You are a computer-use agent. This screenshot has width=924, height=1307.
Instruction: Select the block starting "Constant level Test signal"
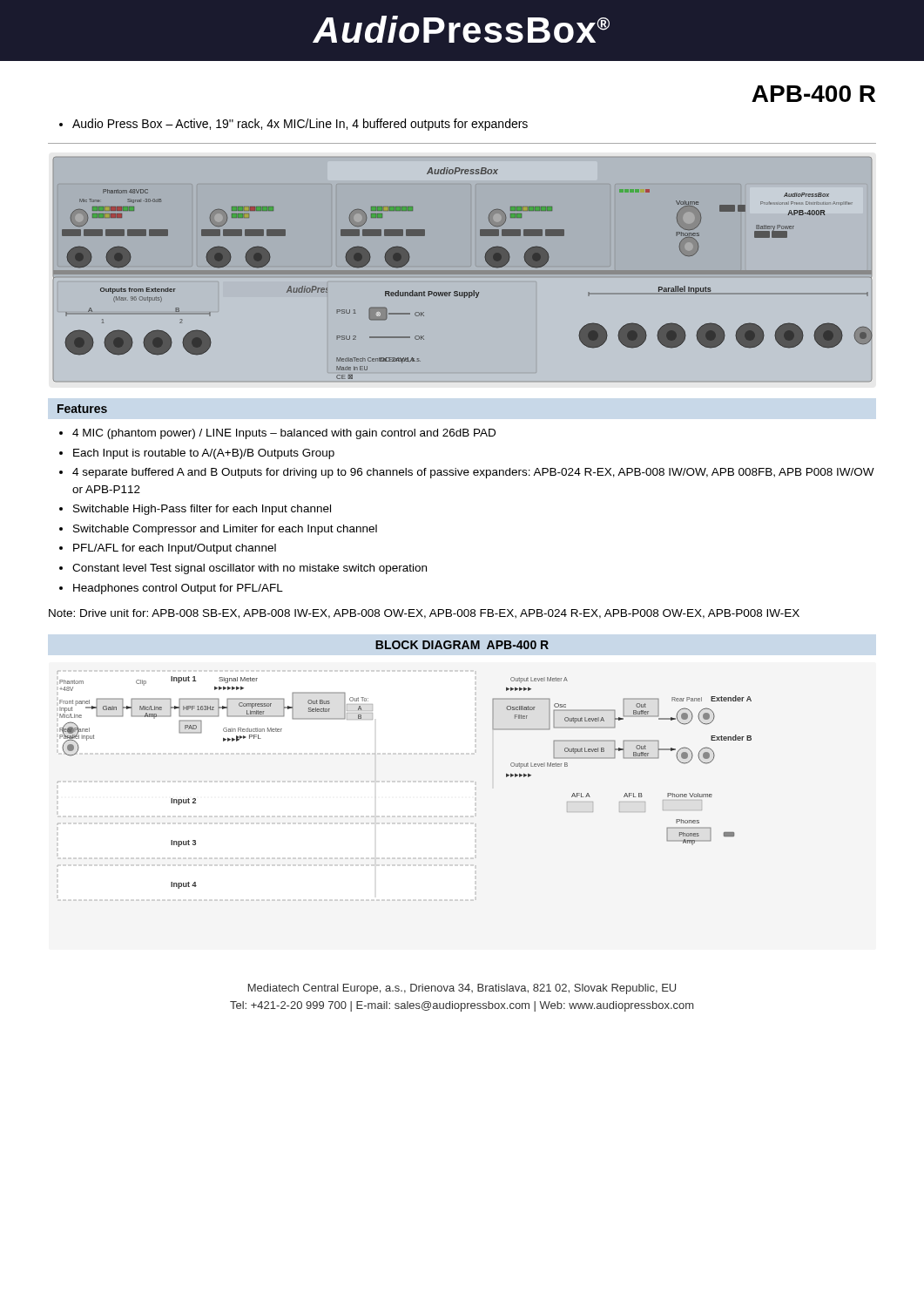tap(250, 568)
